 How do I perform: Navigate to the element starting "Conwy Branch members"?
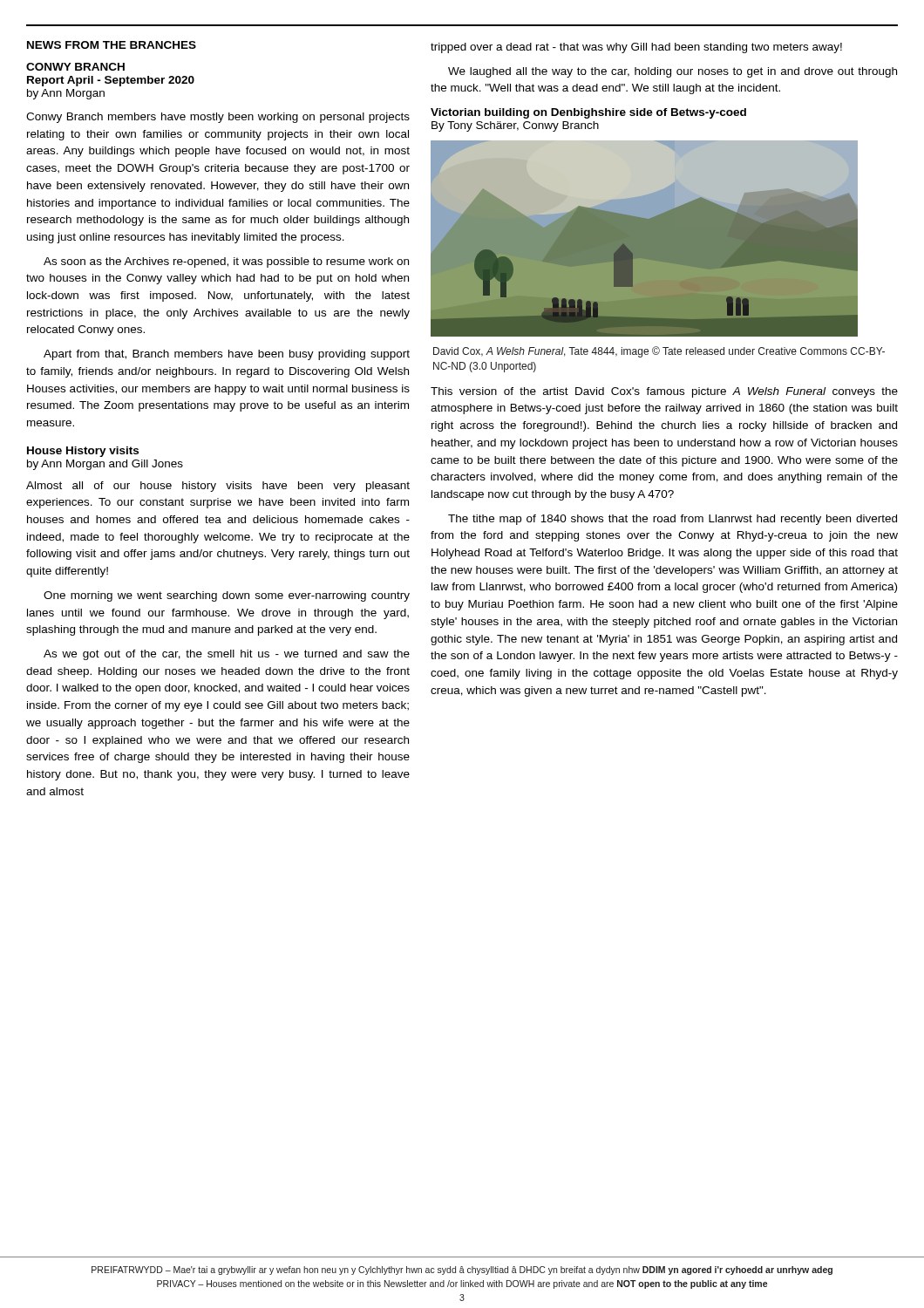[x=218, y=177]
